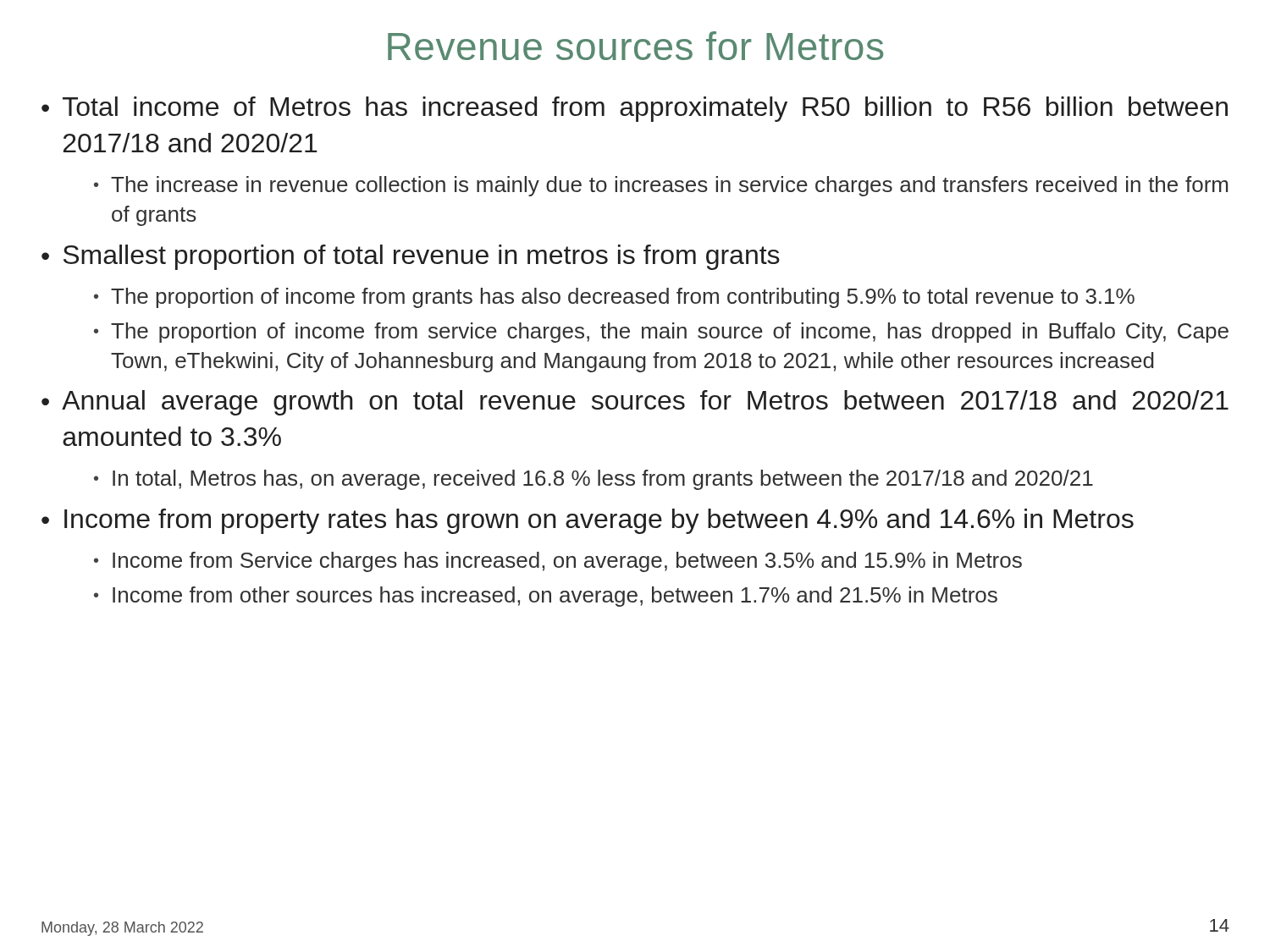
Task: Find the list item containing "• Income from property rates"
Action: [635, 519]
